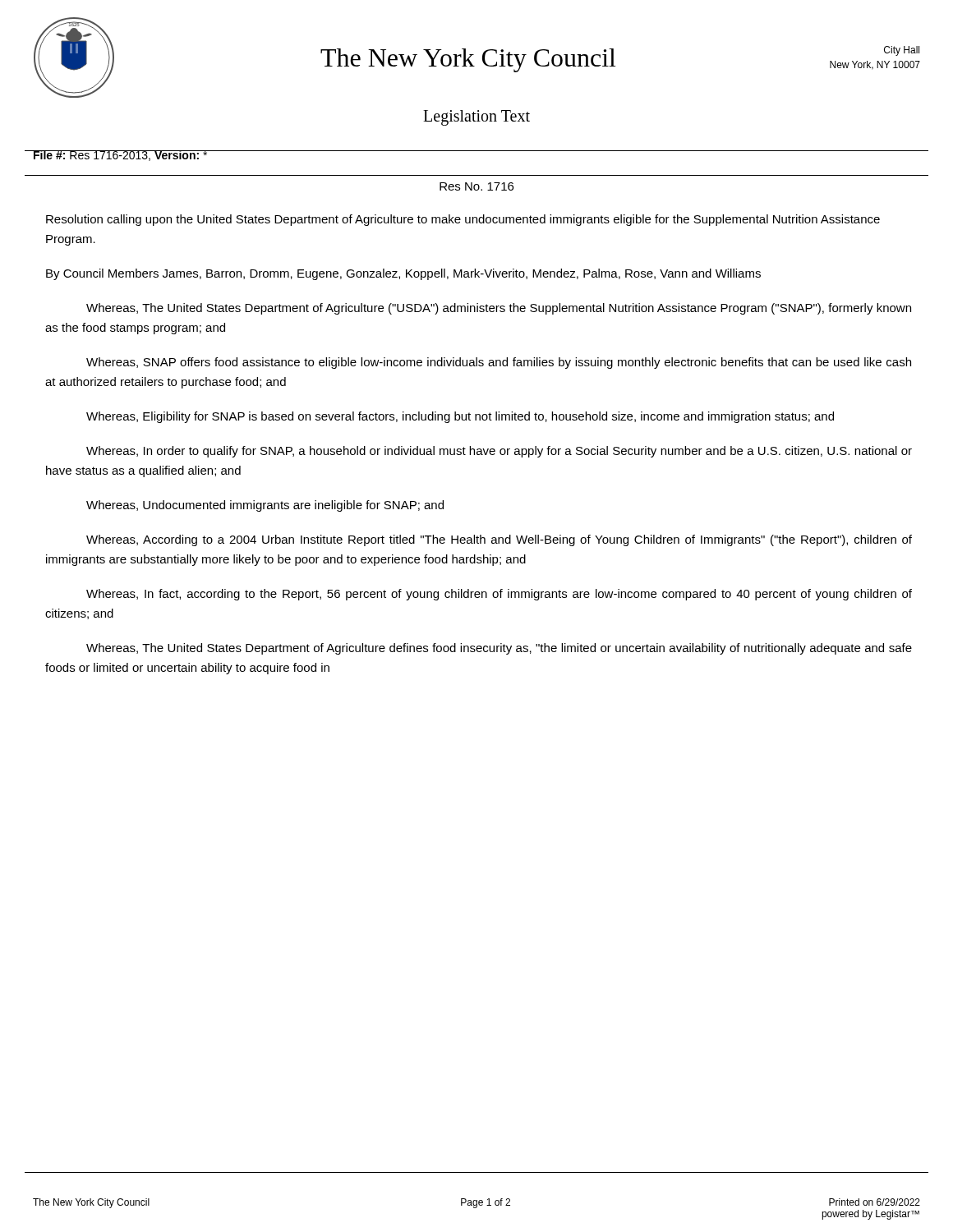The width and height of the screenshot is (953, 1232).
Task: Point to the region starting "Whereas, In fact, according to the Report, 56"
Action: 479,603
